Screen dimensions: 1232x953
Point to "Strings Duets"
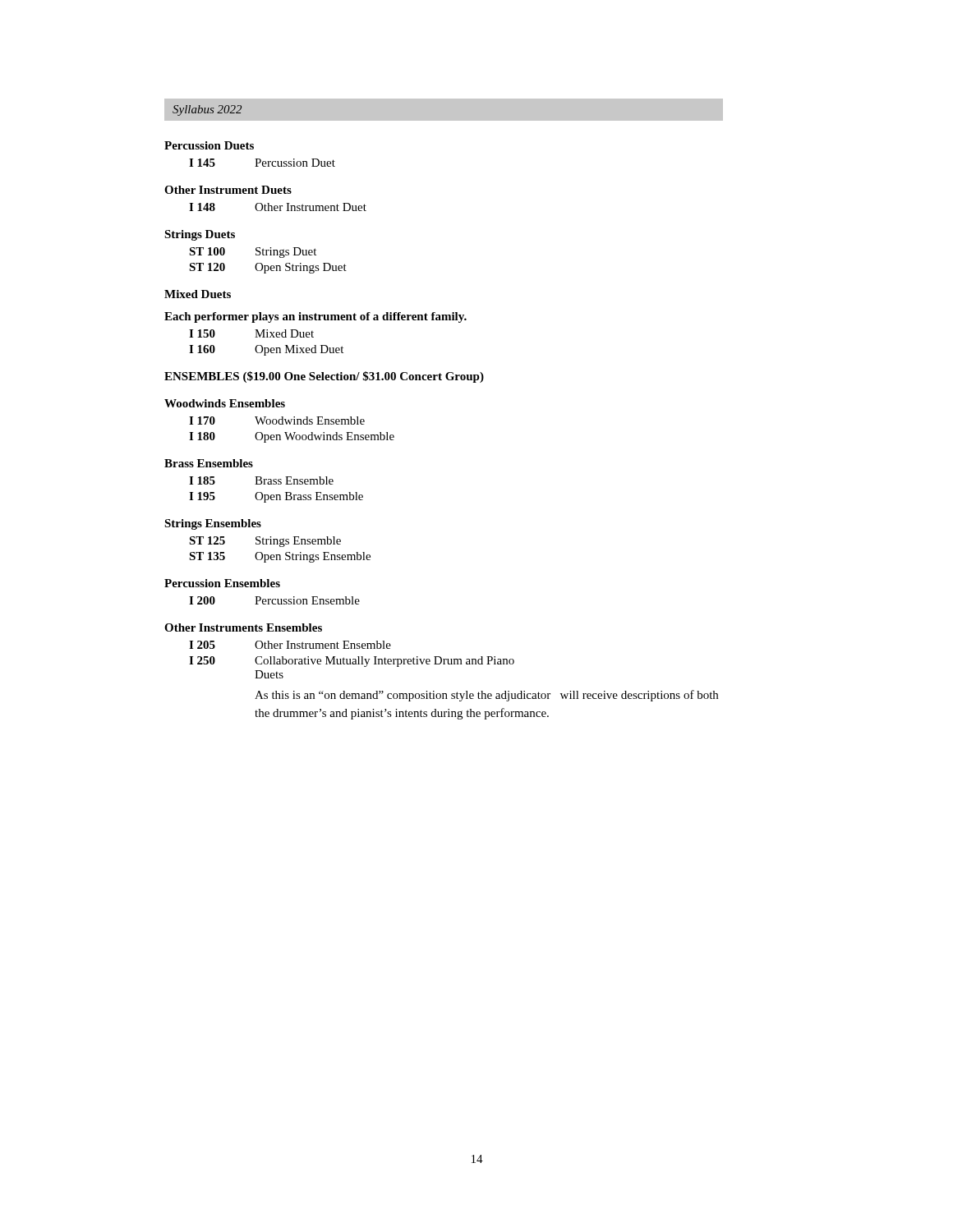click(x=200, y=235)
